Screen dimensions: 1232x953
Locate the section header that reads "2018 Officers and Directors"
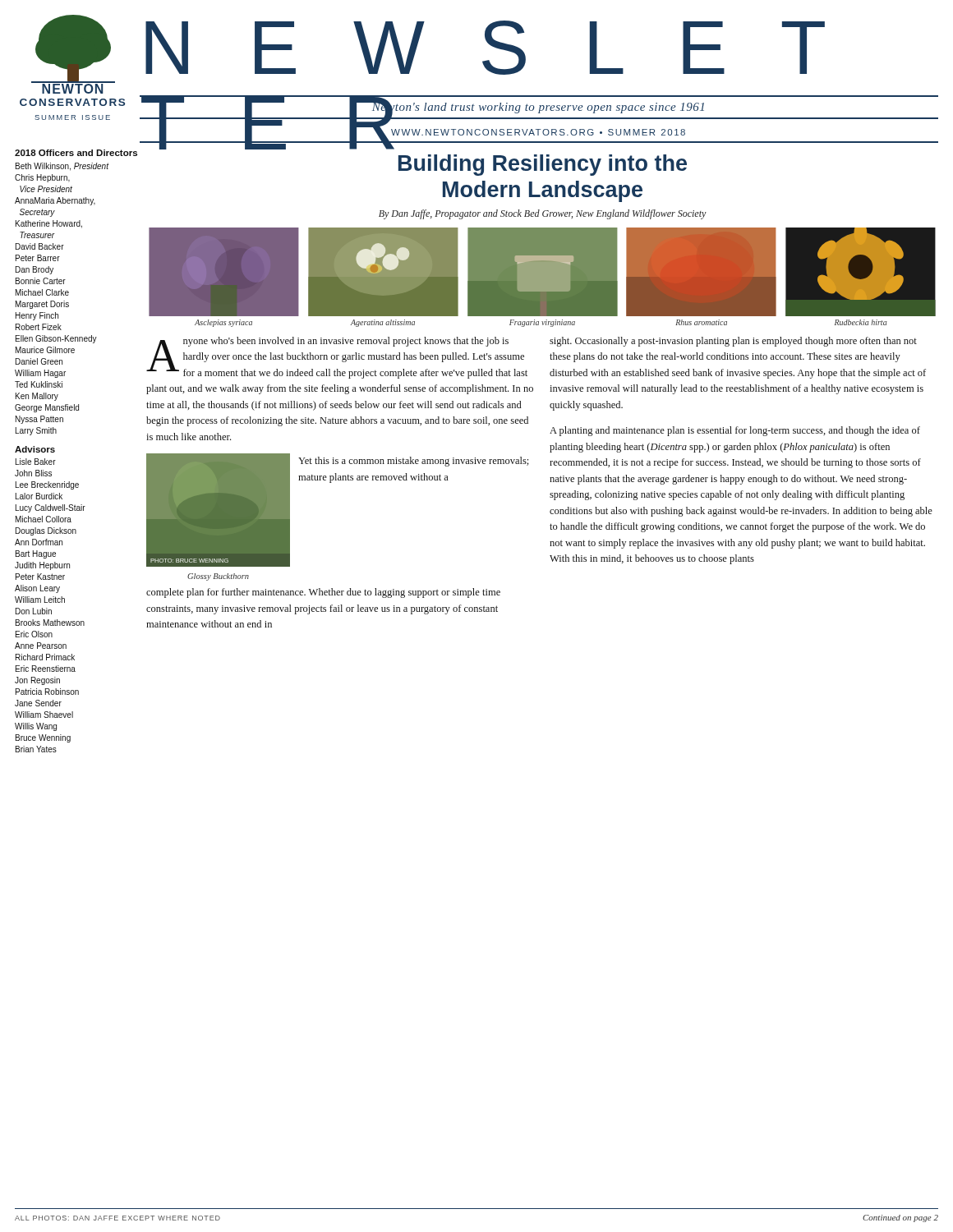coord(76,153)
